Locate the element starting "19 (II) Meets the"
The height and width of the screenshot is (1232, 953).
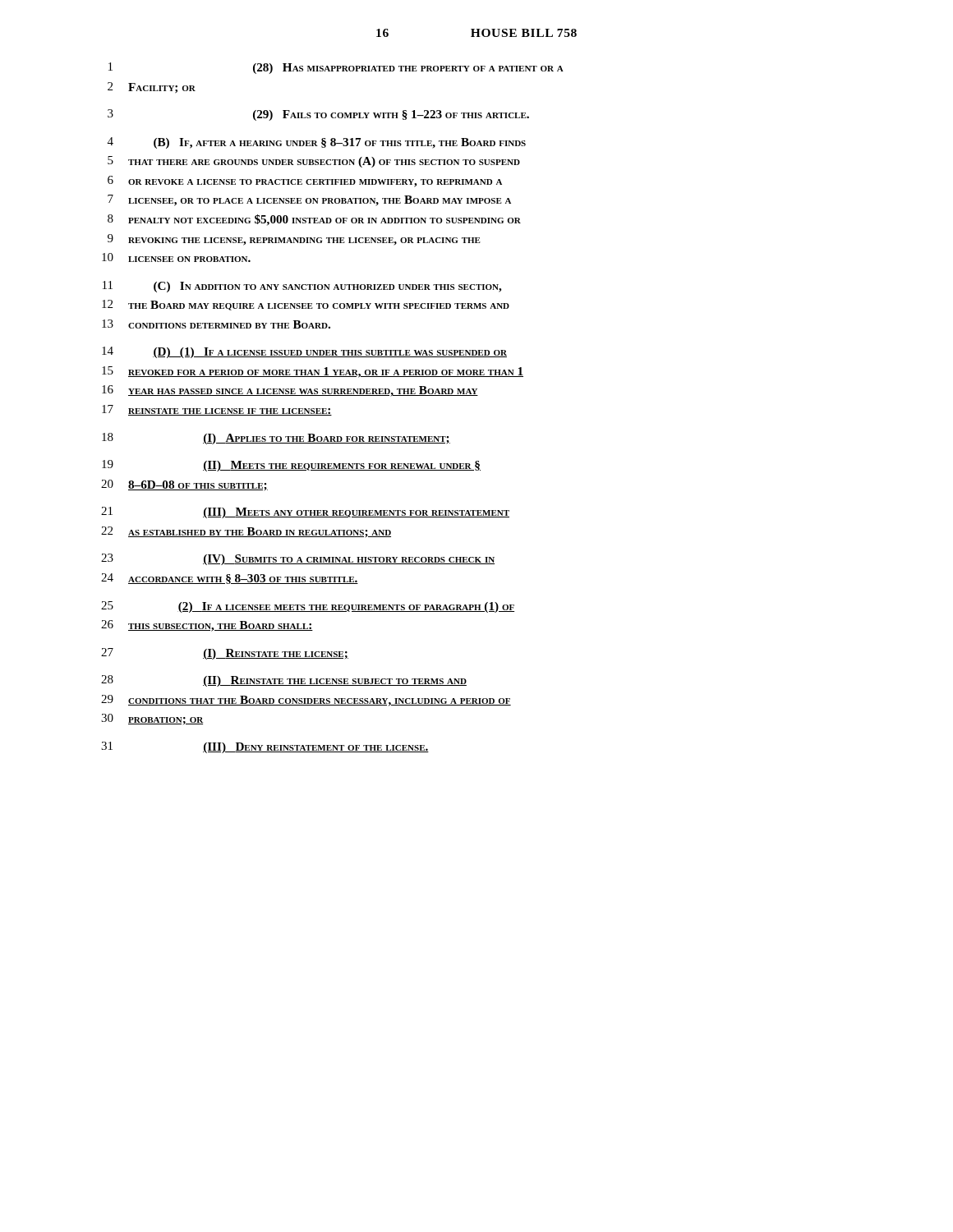[x=485, y=474]
